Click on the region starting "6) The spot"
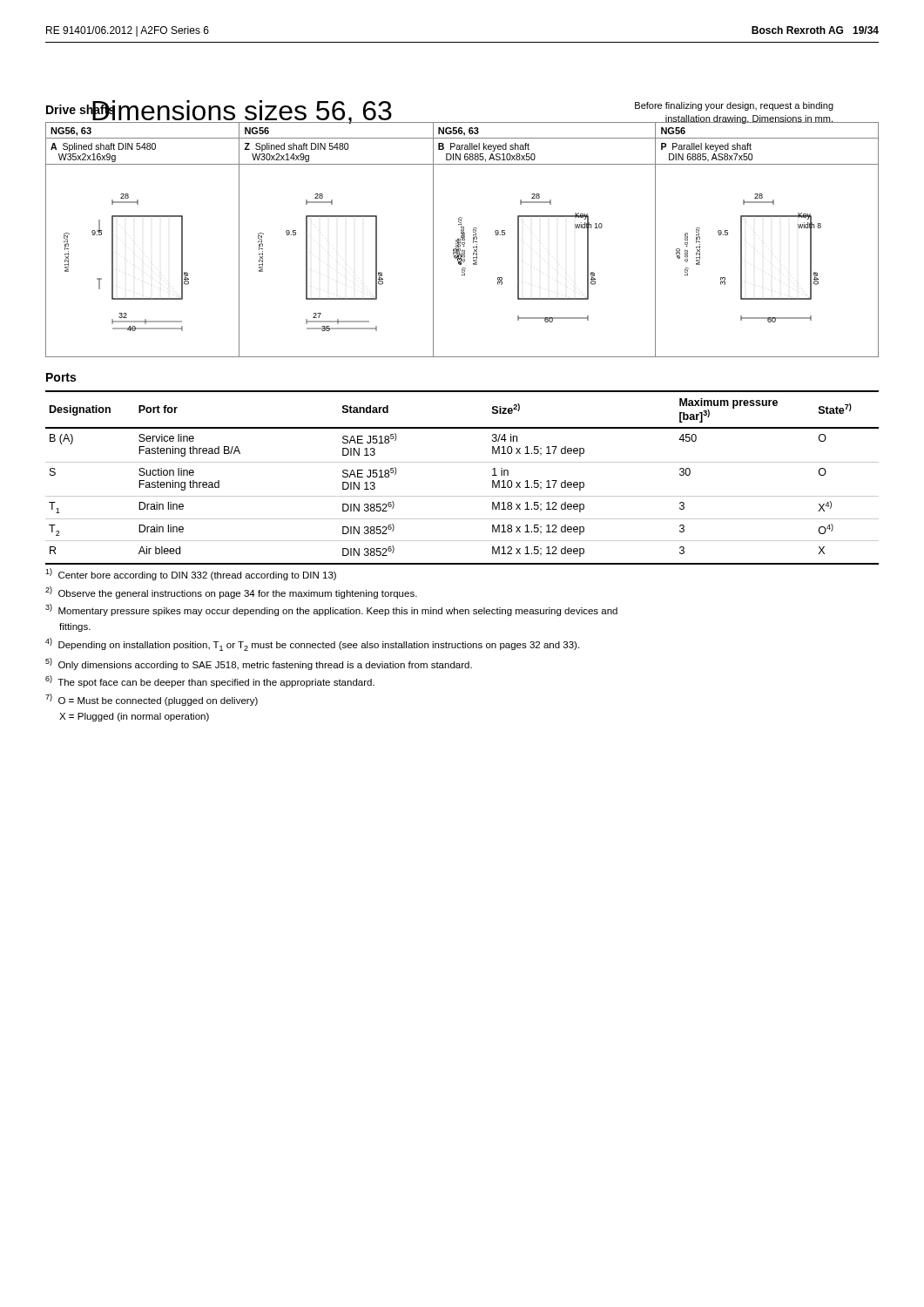The width and height of the screenshot is (924, 1307). 210,681
